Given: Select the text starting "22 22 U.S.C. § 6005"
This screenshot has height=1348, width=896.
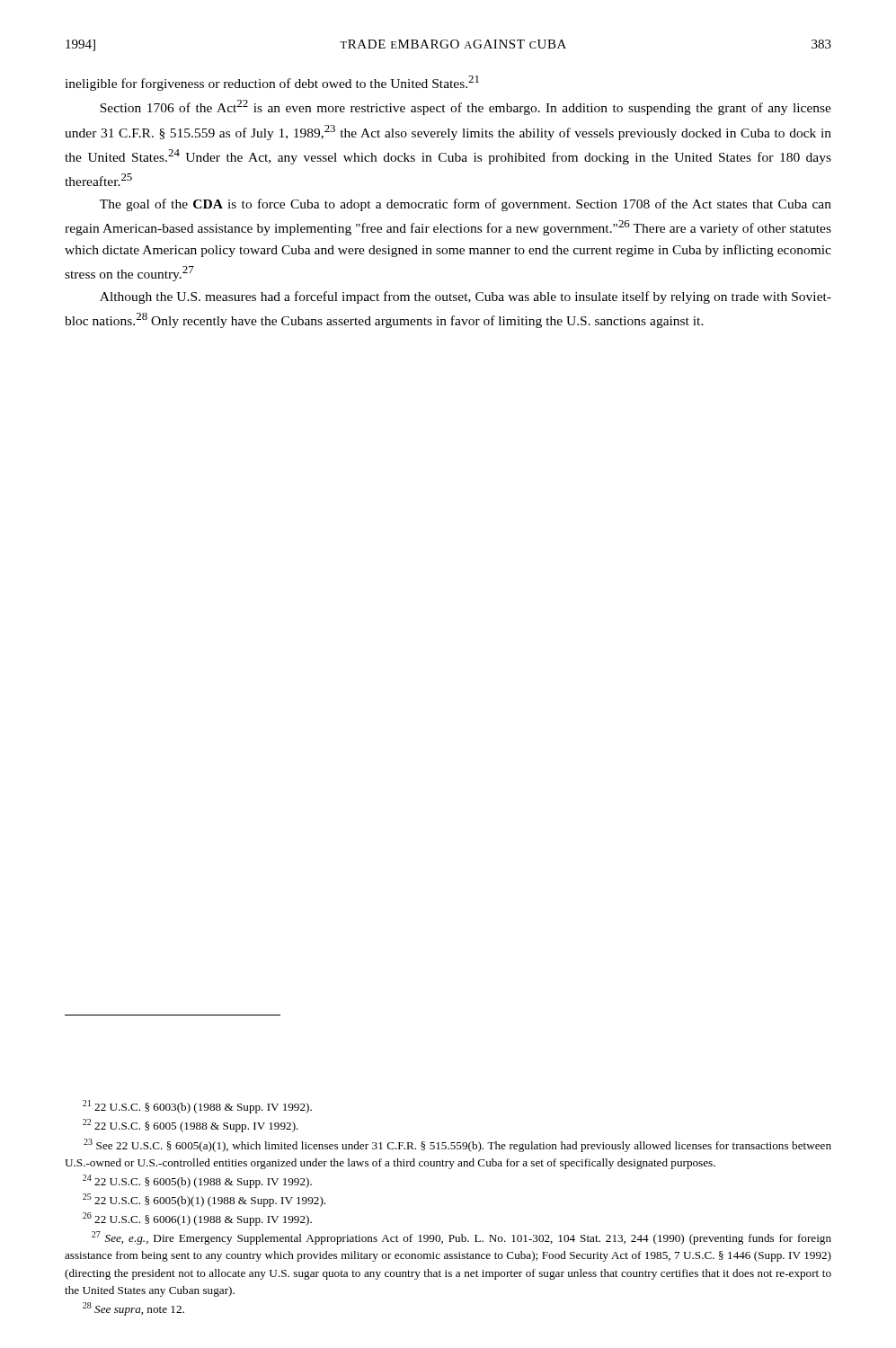Looking at the screenshot, I should [182, 1125].
